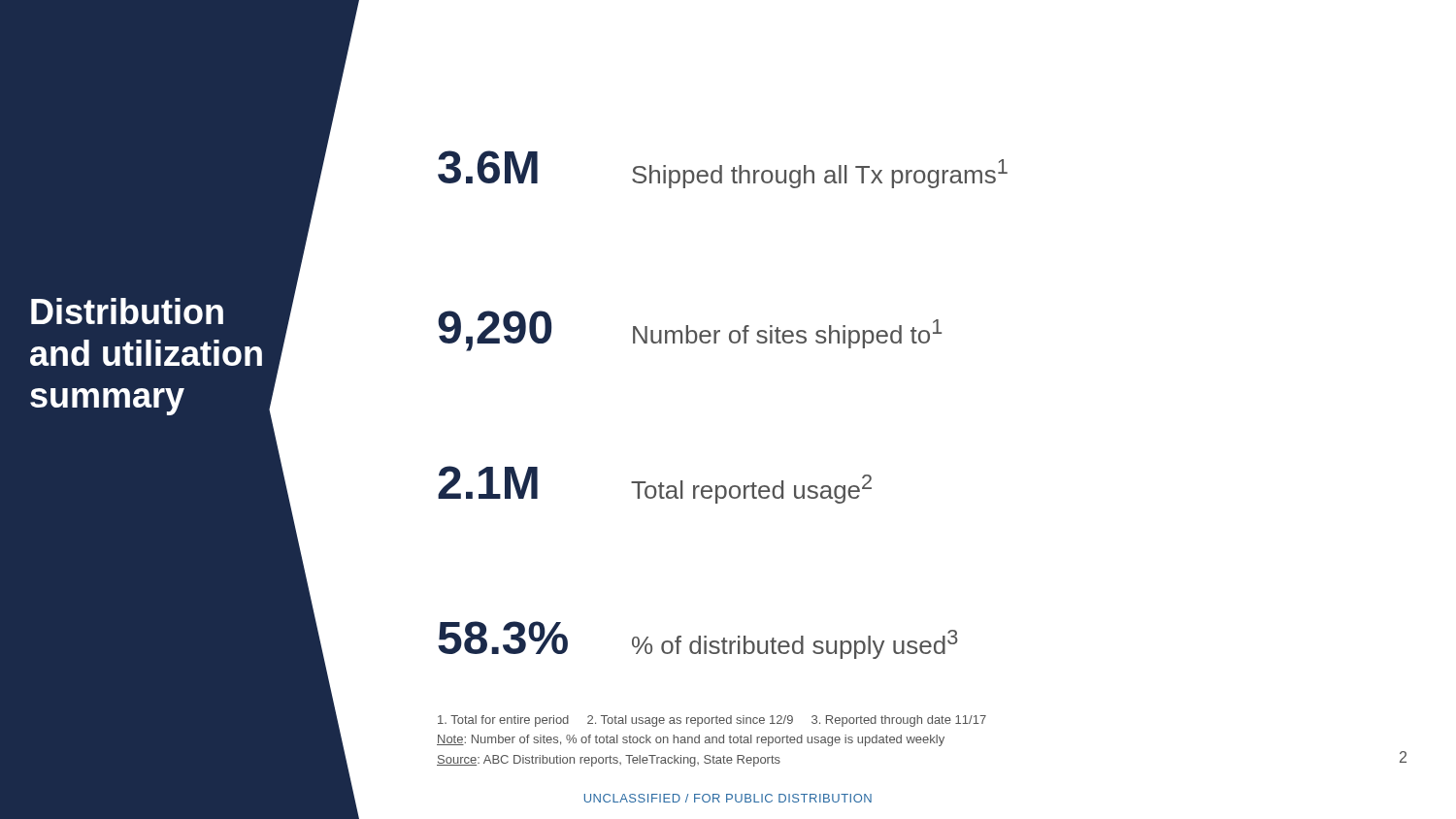Viewport: 1456px width, 819px height.
Task: Select the text containing "1M Total reported usage2"
Action: click(655, 483)
